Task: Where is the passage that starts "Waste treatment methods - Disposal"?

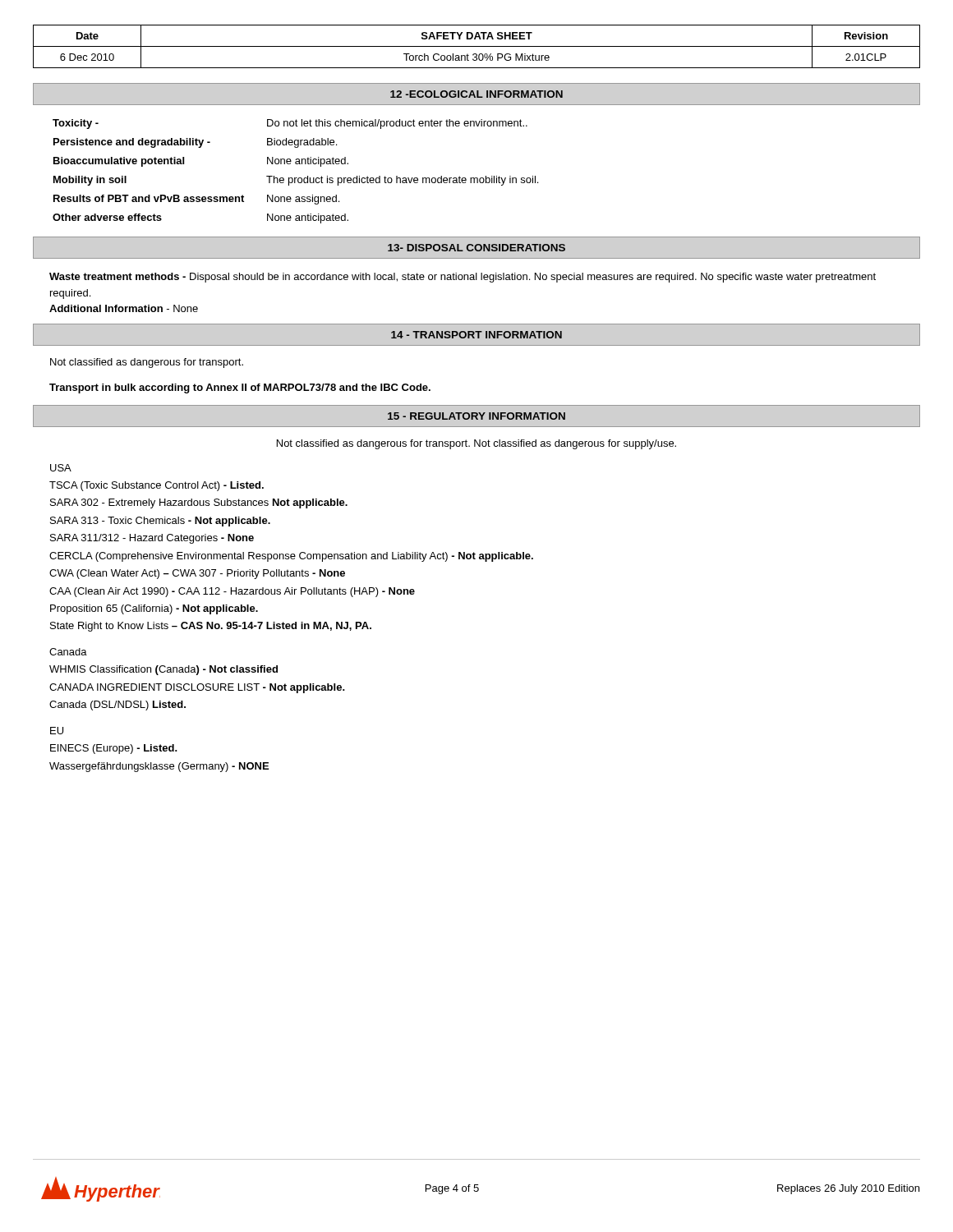Action: (463, 278)
